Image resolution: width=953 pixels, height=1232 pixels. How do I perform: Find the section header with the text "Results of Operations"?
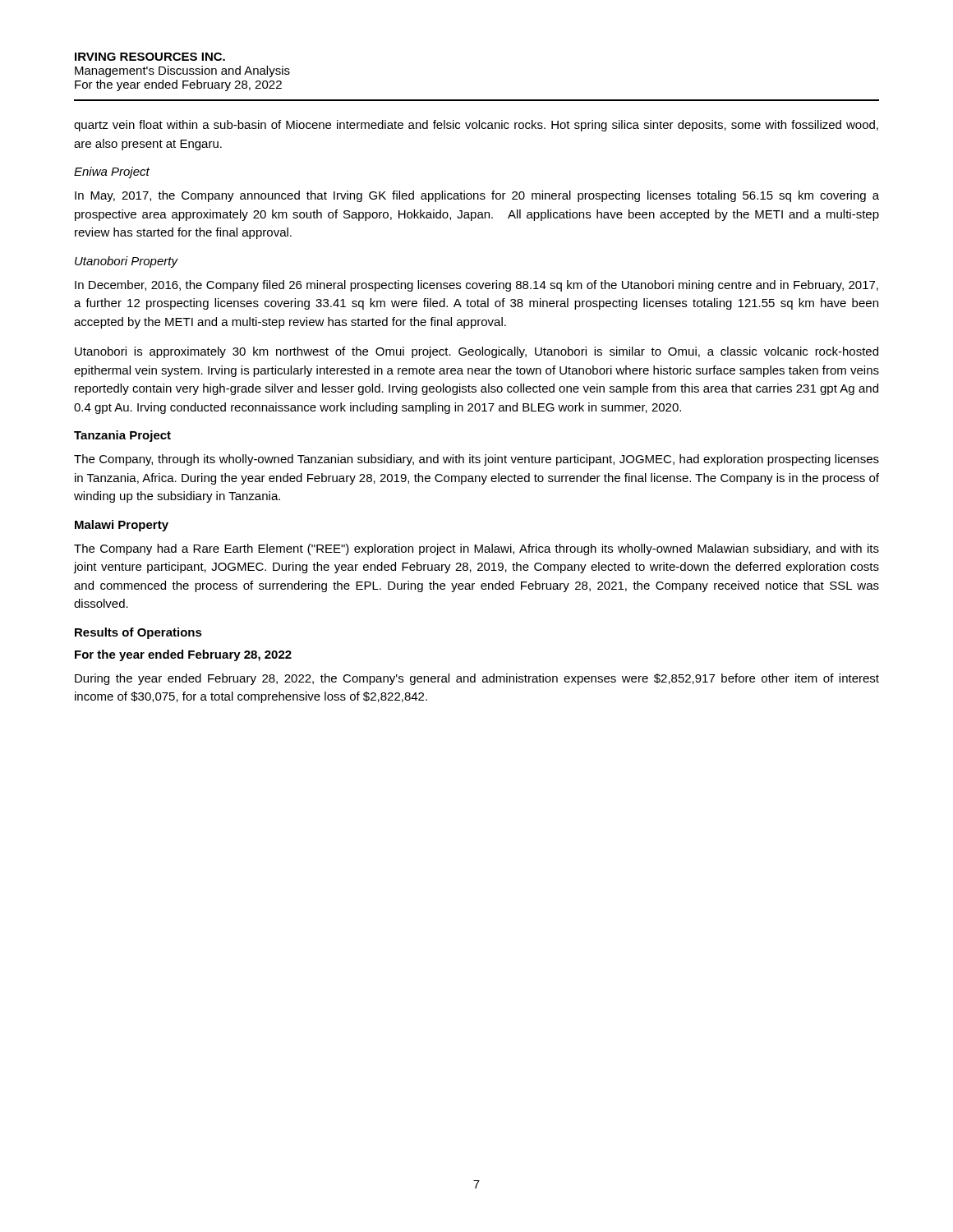tap(138, 632)
